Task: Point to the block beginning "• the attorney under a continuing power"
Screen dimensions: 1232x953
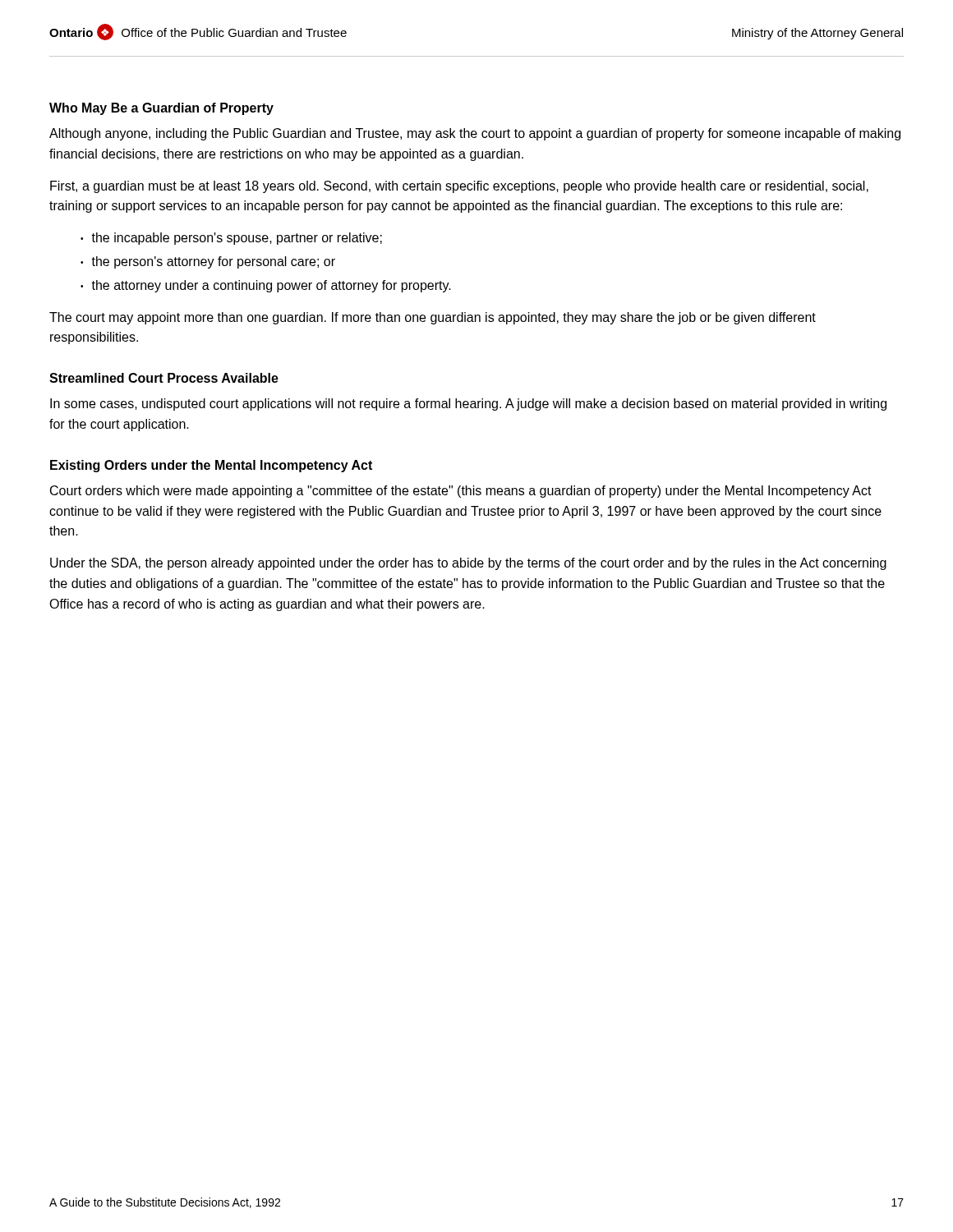Action: point(266,286)
